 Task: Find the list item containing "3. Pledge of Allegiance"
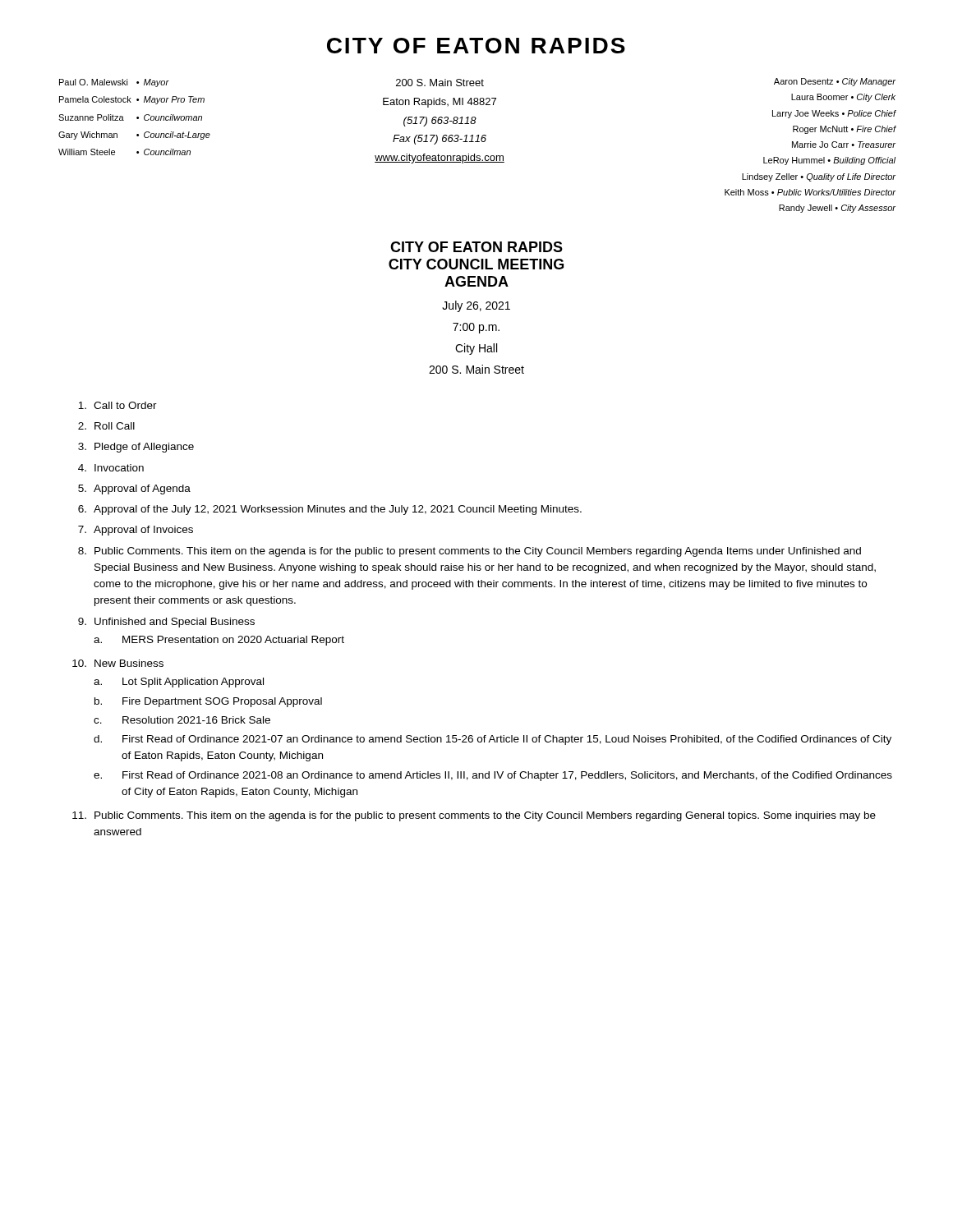pos(136,448)
